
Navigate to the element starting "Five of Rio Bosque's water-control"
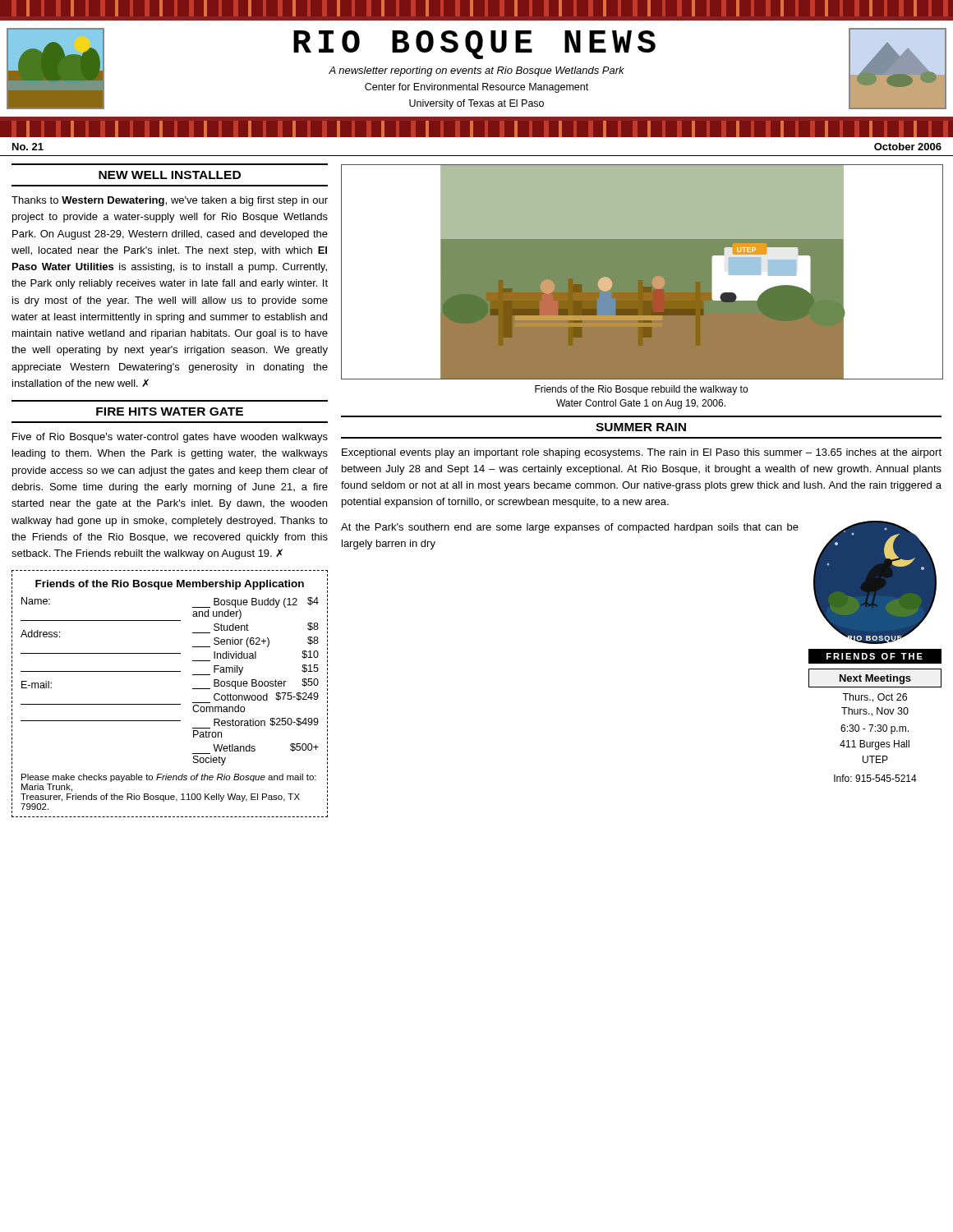pyautogui.click(x=170, y=495)
